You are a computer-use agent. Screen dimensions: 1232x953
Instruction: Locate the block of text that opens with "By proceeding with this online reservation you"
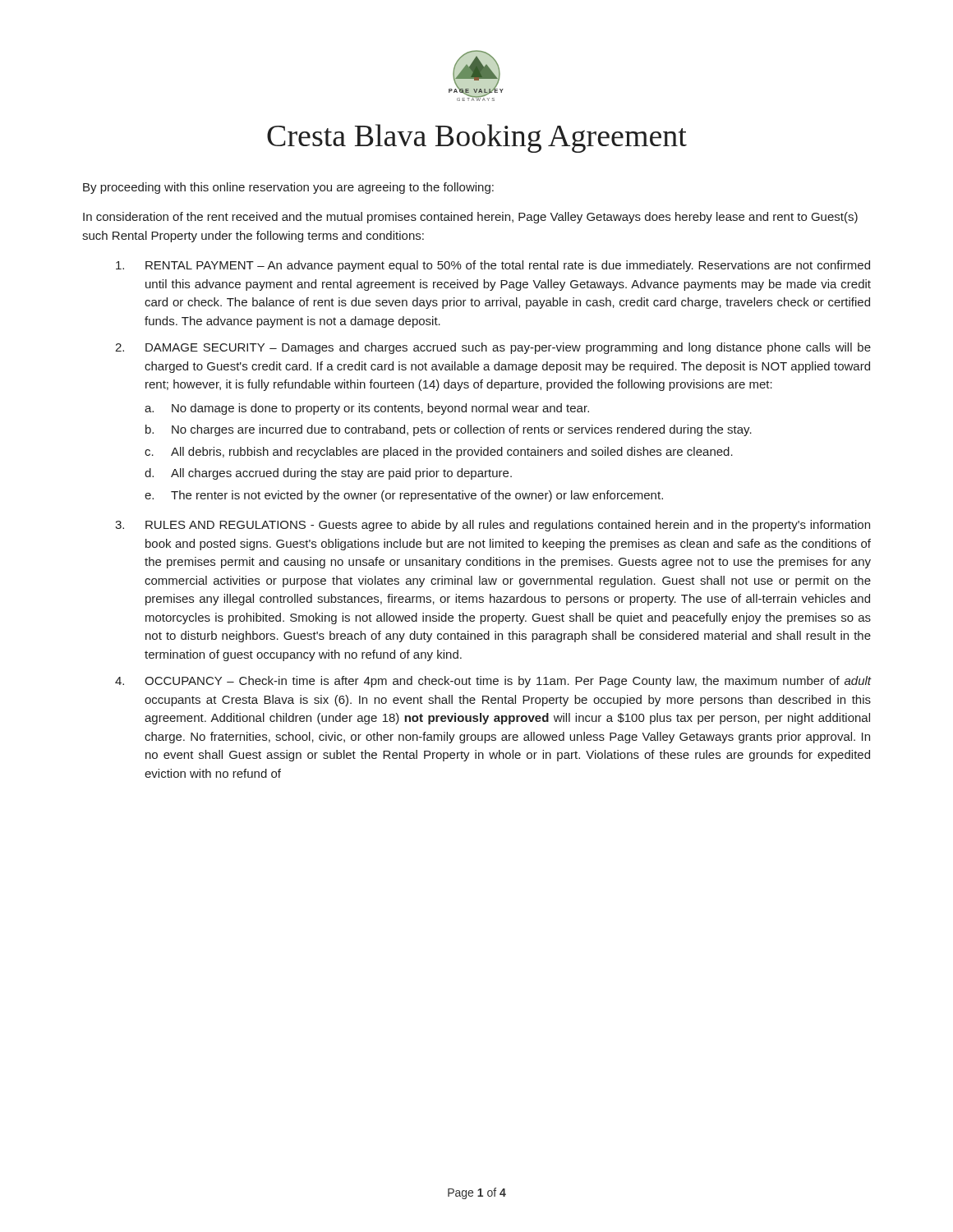click(288, 187)
